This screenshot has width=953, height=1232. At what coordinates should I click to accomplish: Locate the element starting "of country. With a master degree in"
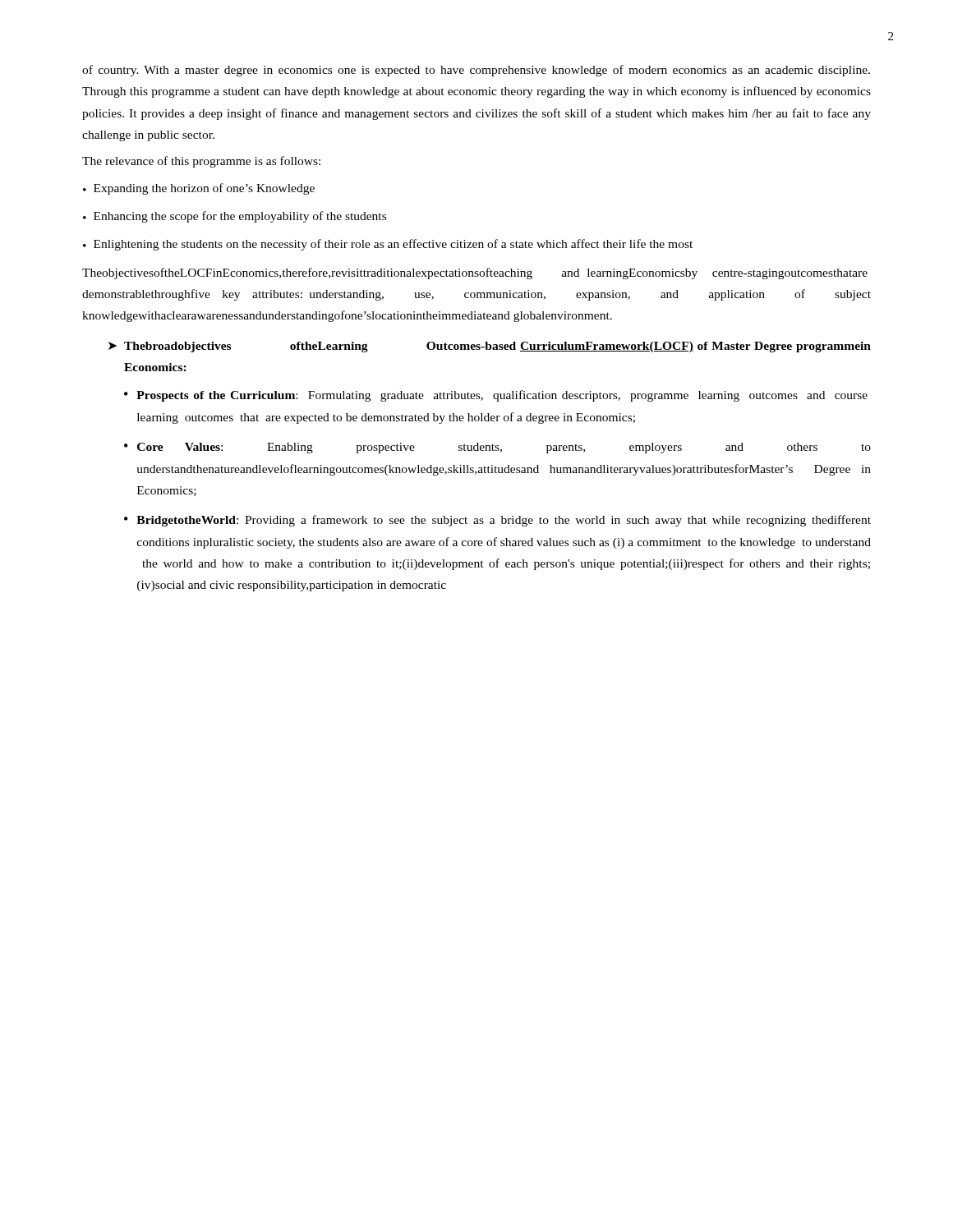476,102
